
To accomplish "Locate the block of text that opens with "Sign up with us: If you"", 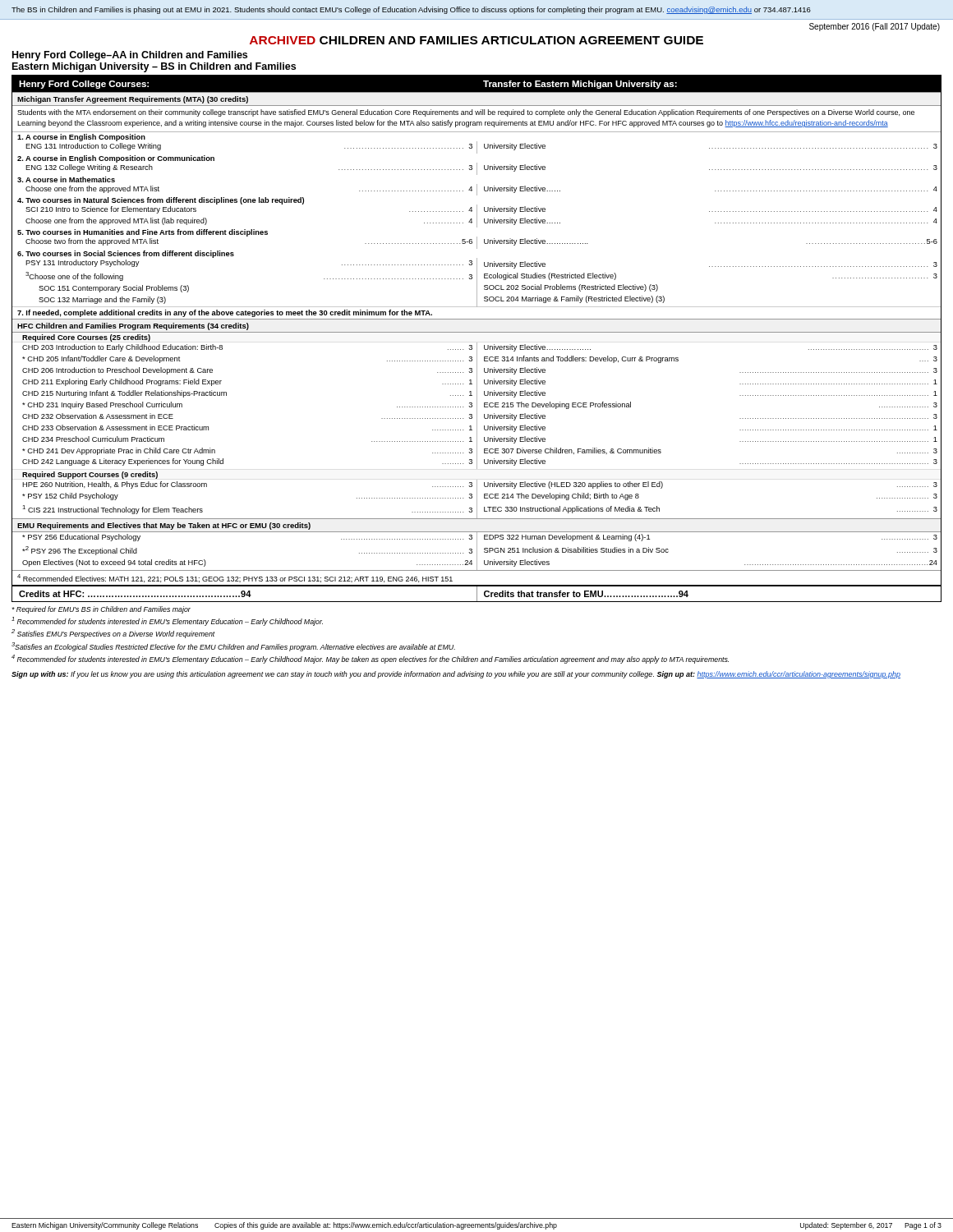I will (x=456, y=674).
